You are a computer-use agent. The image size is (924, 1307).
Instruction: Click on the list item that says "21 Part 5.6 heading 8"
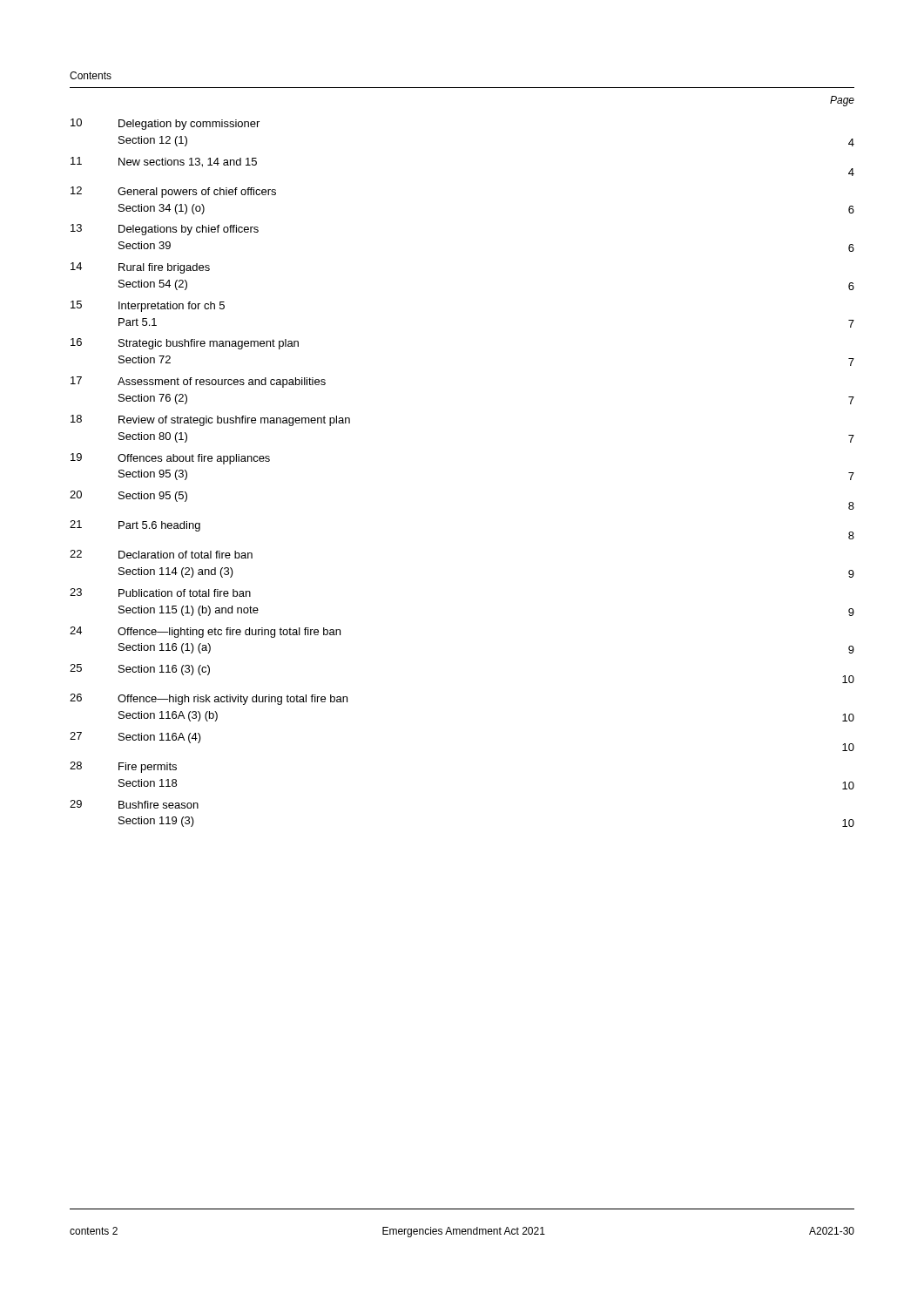[162, 528]
